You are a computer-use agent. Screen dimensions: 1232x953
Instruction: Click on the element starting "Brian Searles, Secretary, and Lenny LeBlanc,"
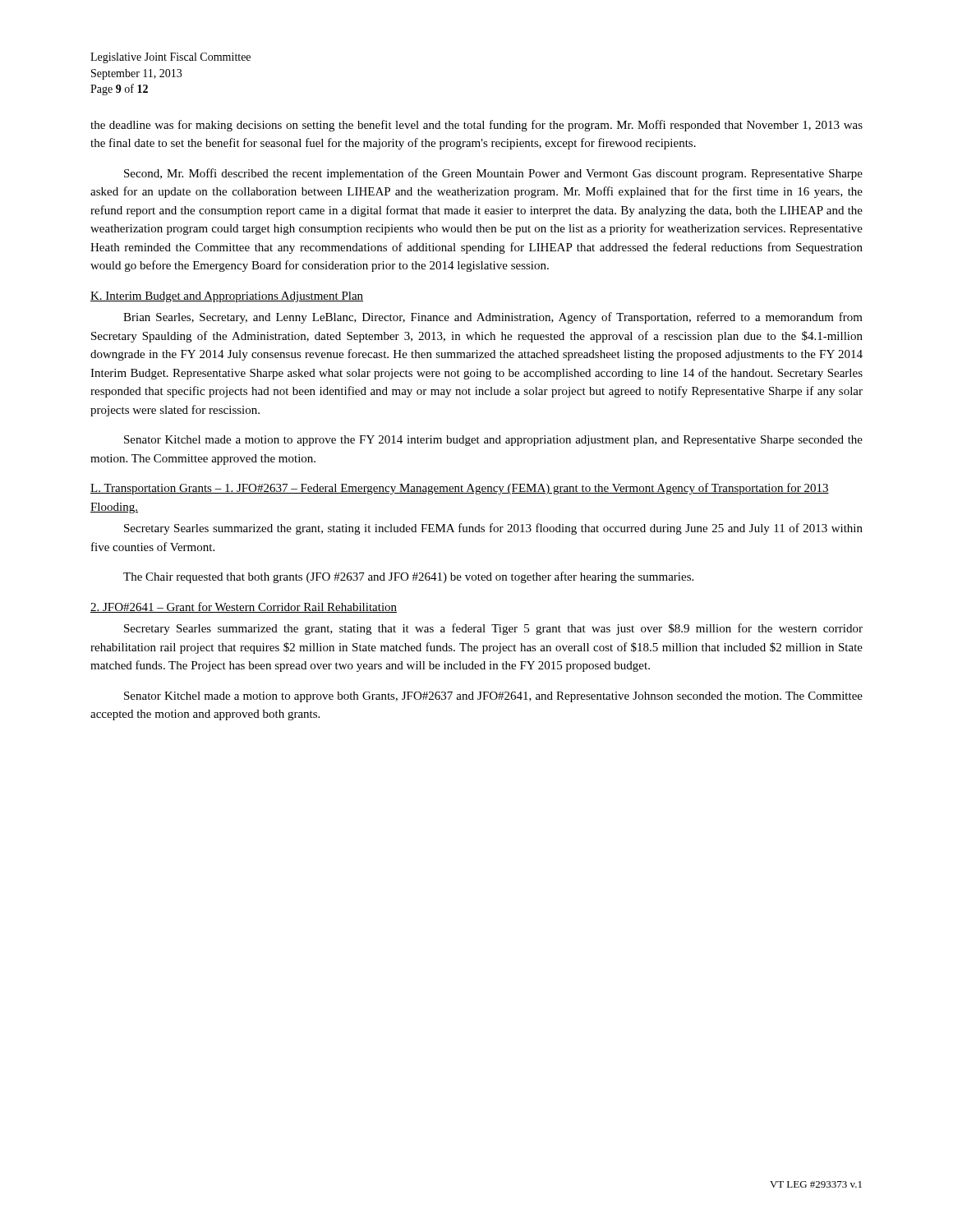476,364
